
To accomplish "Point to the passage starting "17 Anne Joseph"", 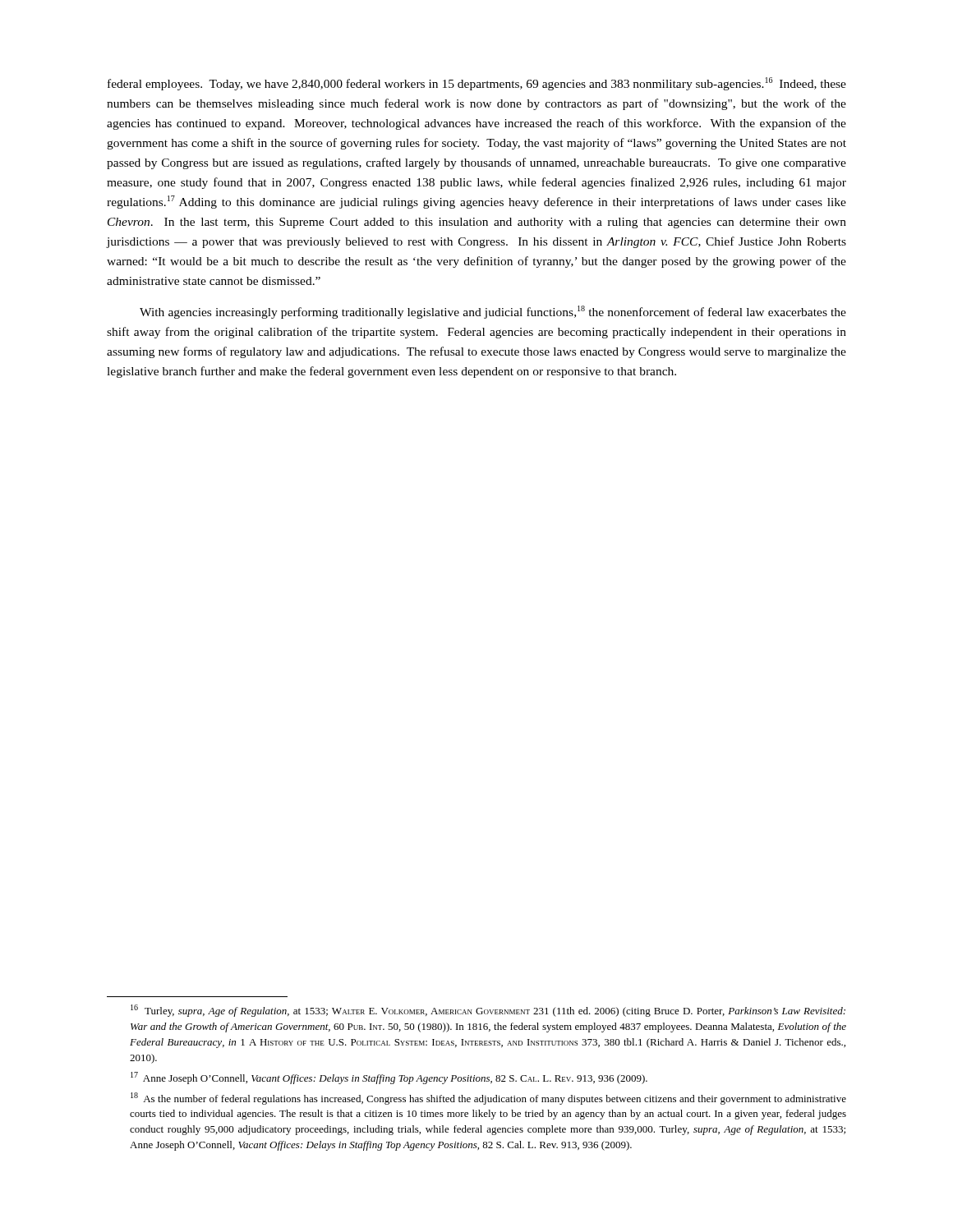I will point(389,1077).
